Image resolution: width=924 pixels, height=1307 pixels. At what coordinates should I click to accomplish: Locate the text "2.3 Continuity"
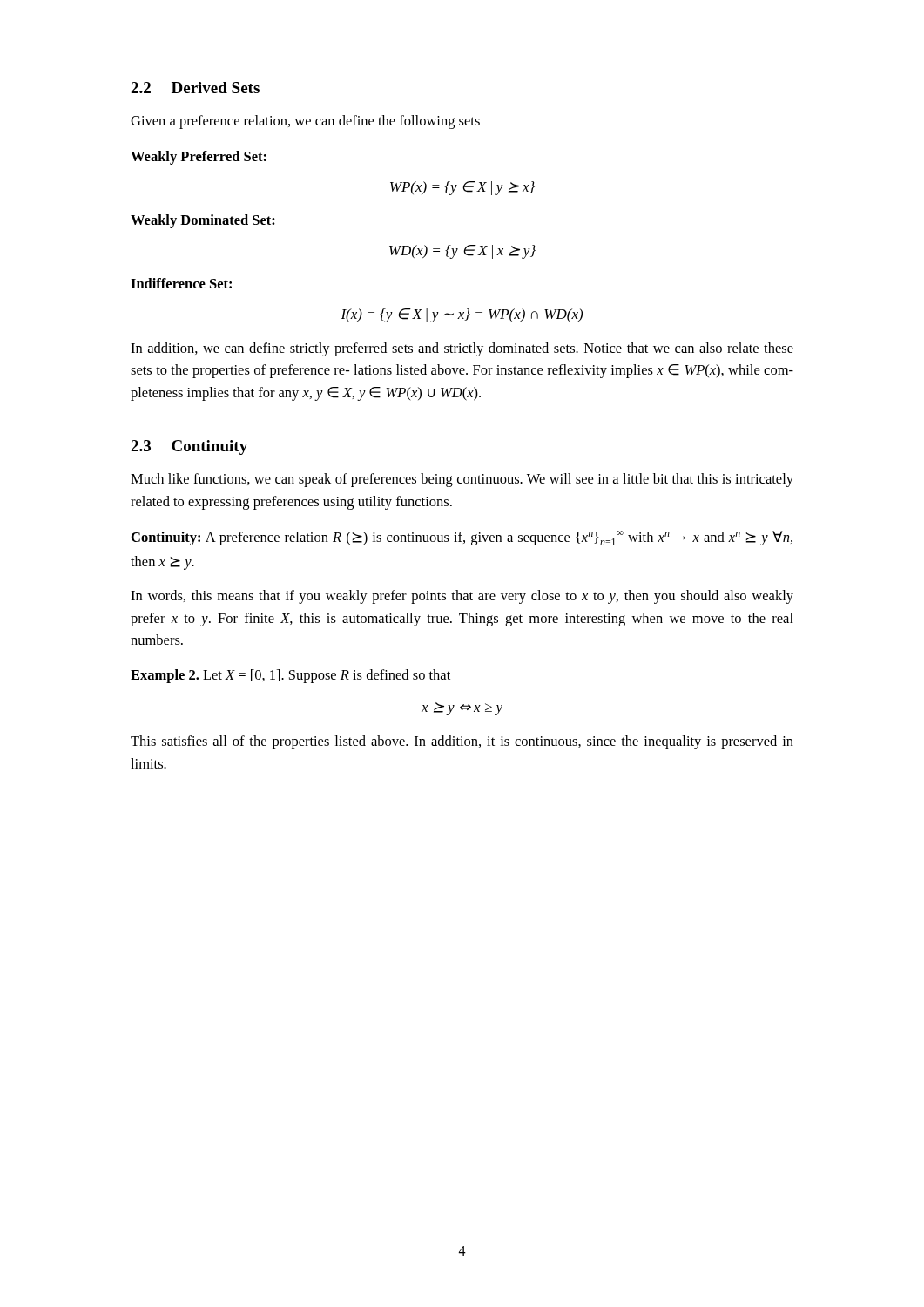189,446
